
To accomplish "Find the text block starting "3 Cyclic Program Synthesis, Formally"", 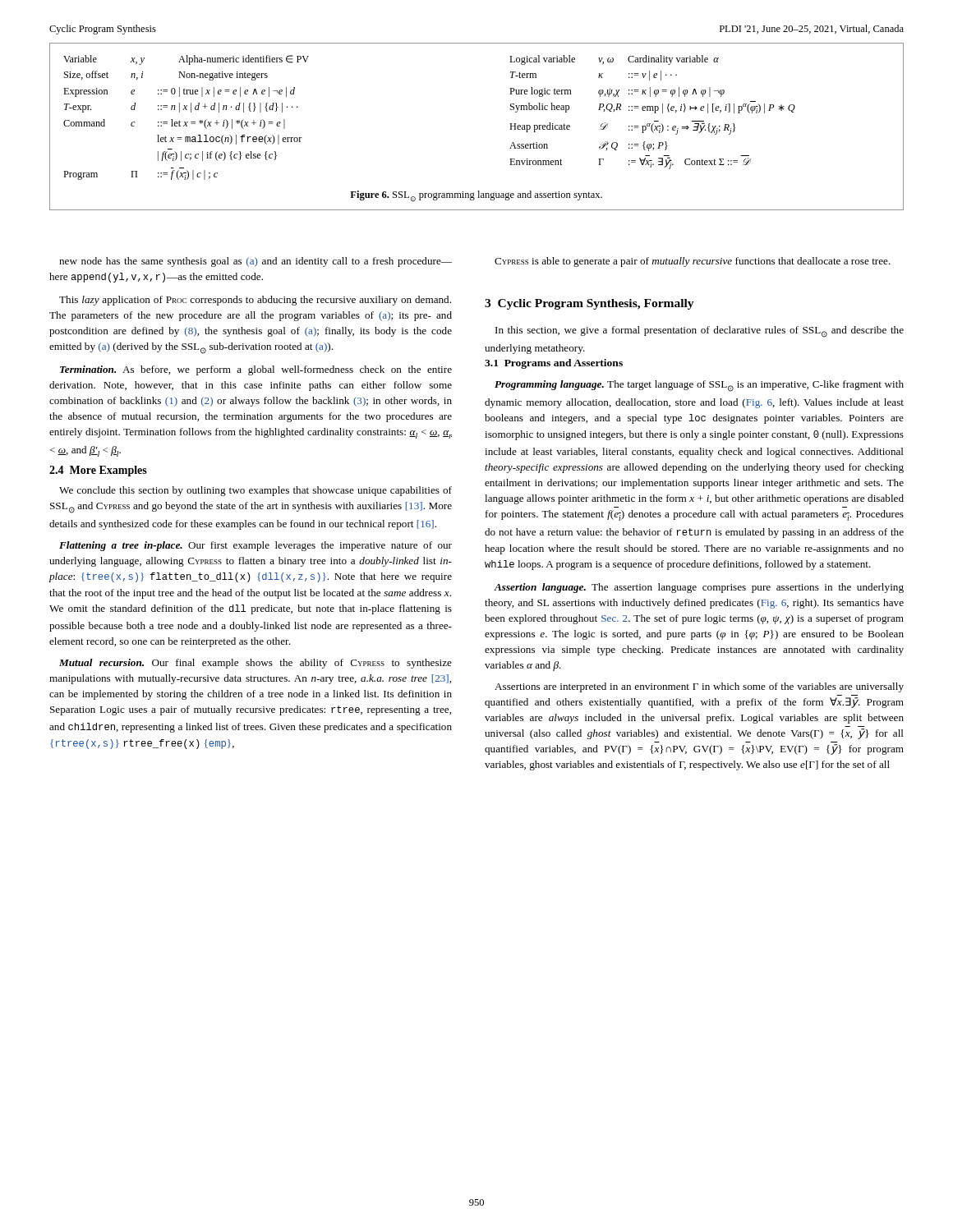I will pos(589,303).
